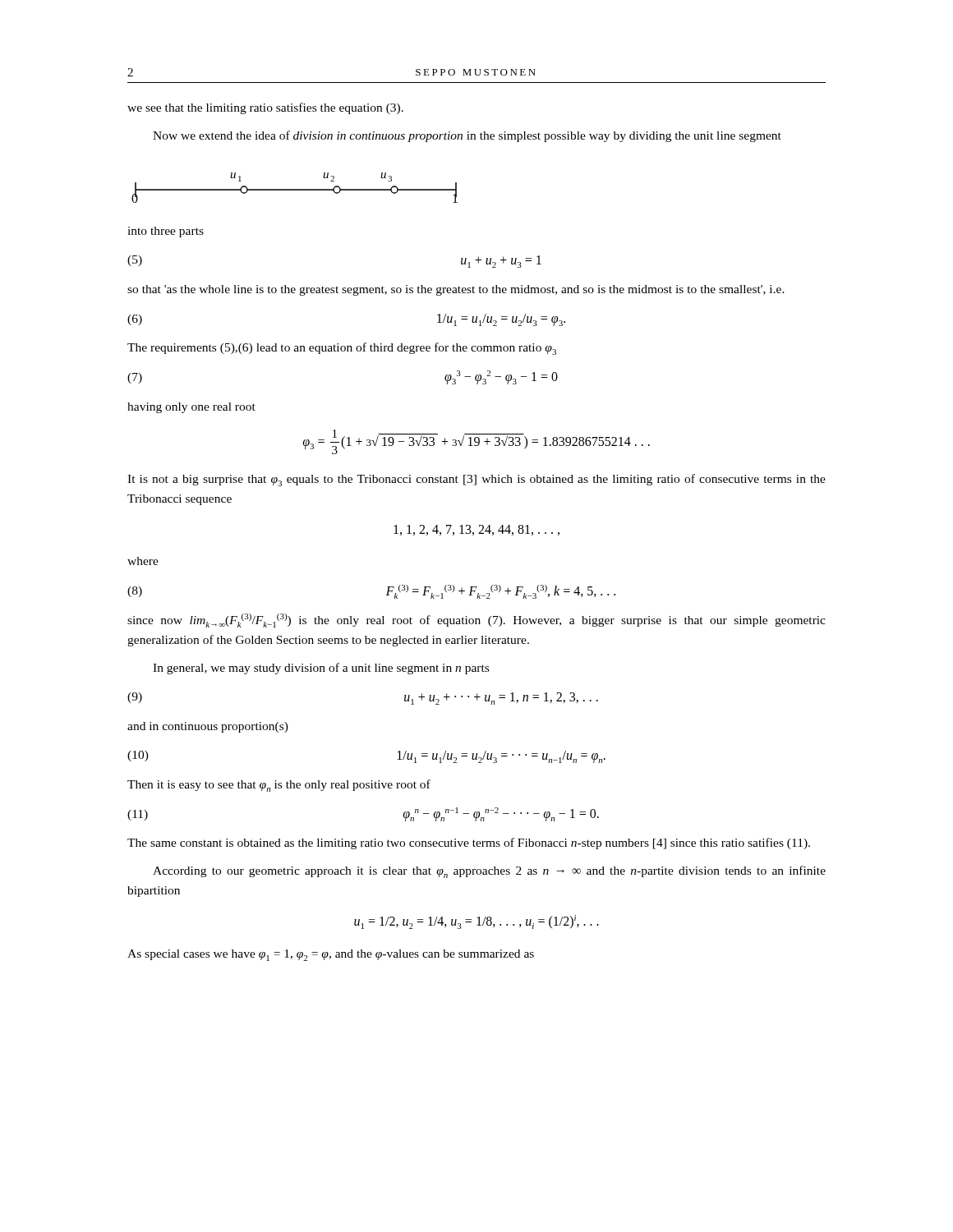Locate the element starting "(10) 1/u1 = u1/u2 ="
The height and width of the screenshot is (1232, 953).
[476, 755]
